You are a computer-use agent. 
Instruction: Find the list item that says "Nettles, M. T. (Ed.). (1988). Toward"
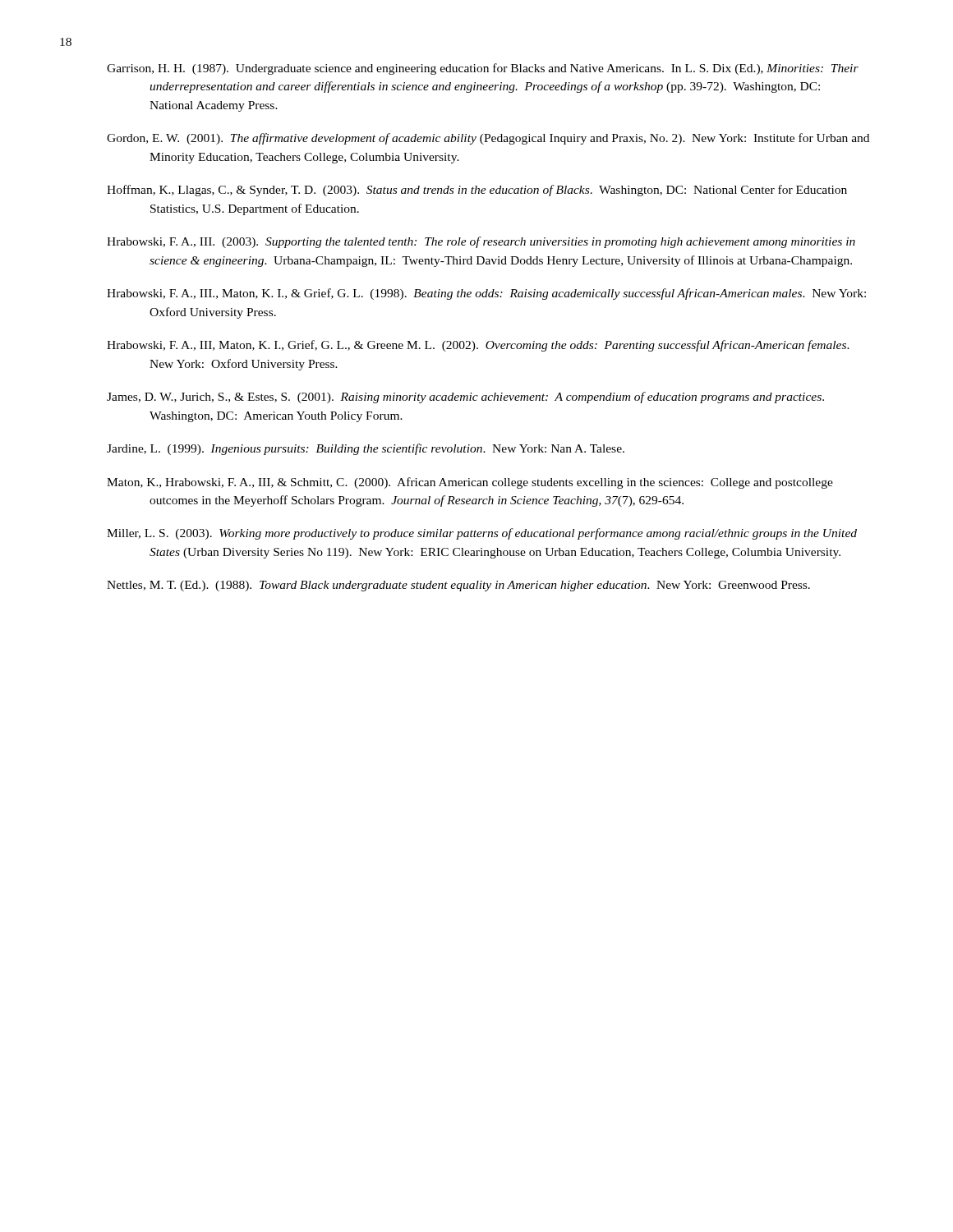[x=459, y=585]
